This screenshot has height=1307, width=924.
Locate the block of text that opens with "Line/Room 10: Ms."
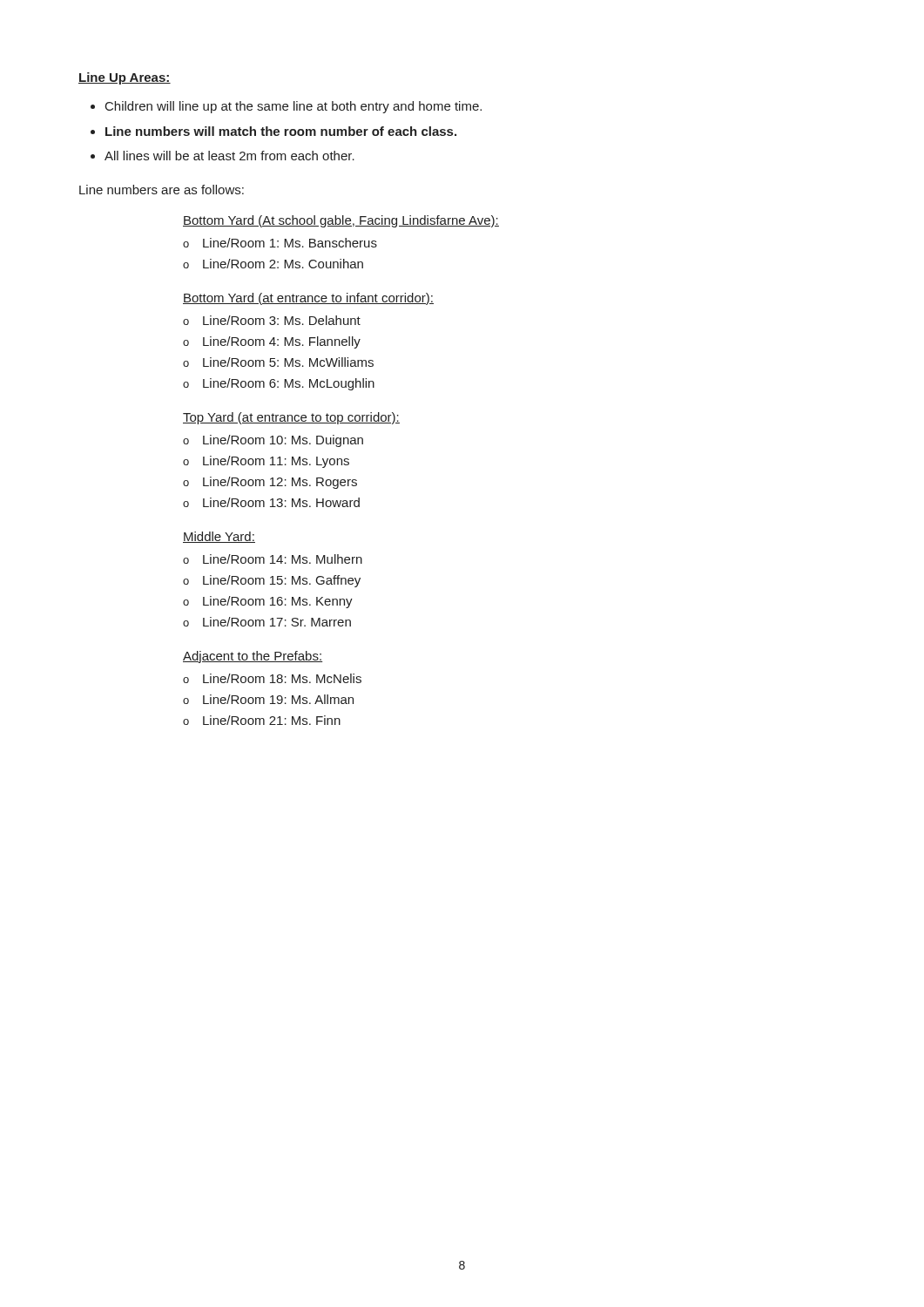(283, 439)
